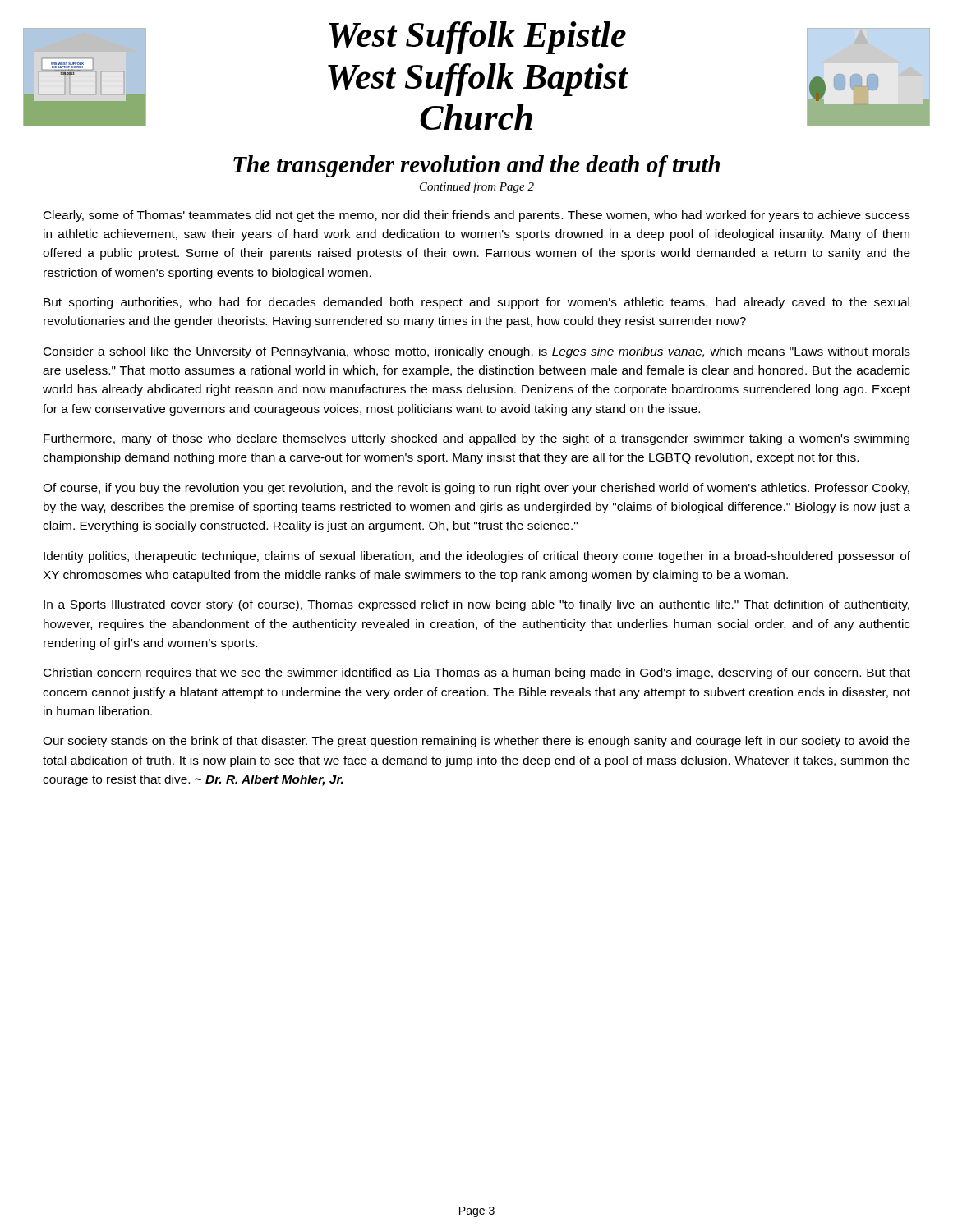Where is the passage that starts "Christian concern requires that we see"?

476,692
